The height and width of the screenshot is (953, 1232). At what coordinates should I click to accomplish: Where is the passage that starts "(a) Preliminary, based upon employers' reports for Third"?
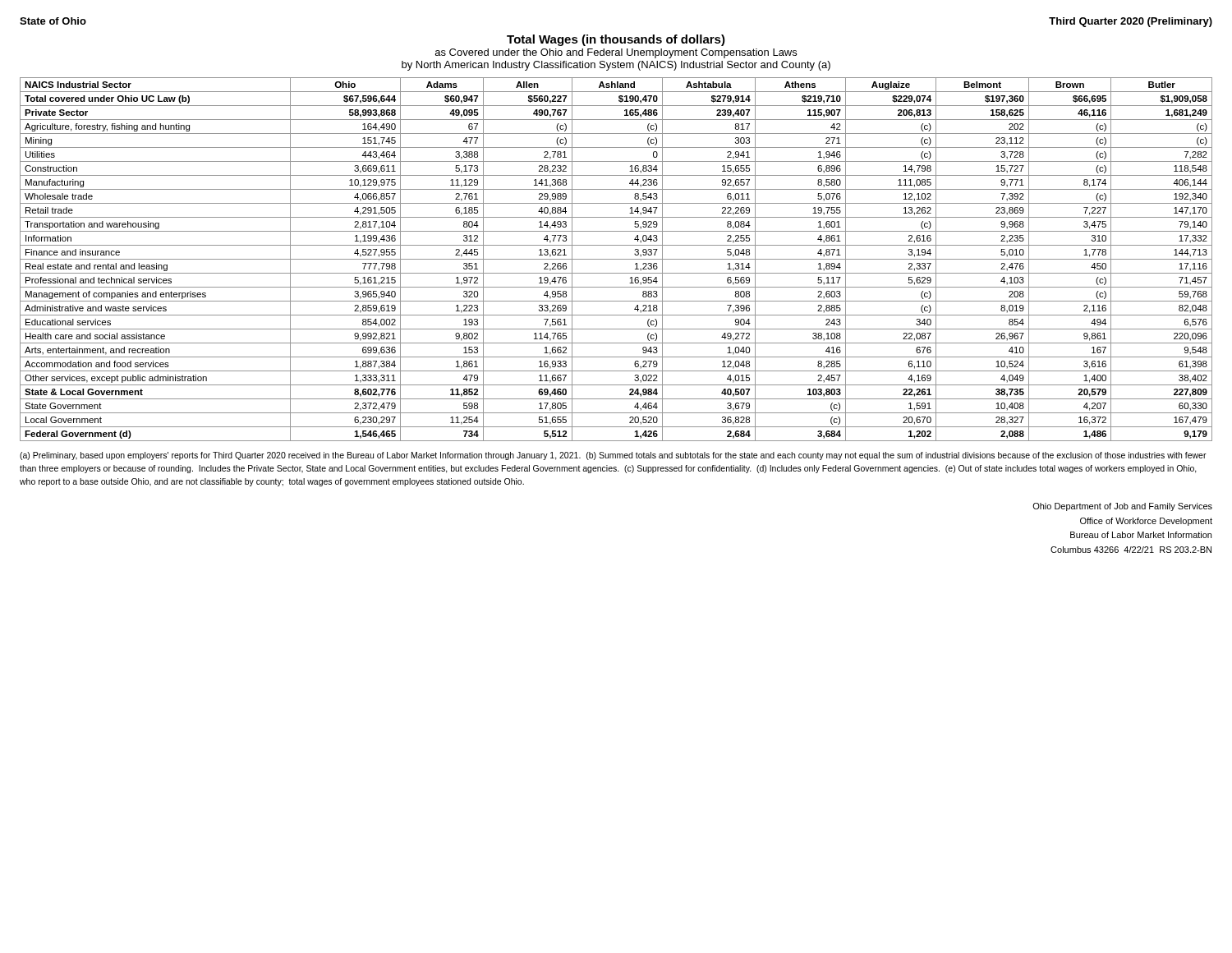613,468
